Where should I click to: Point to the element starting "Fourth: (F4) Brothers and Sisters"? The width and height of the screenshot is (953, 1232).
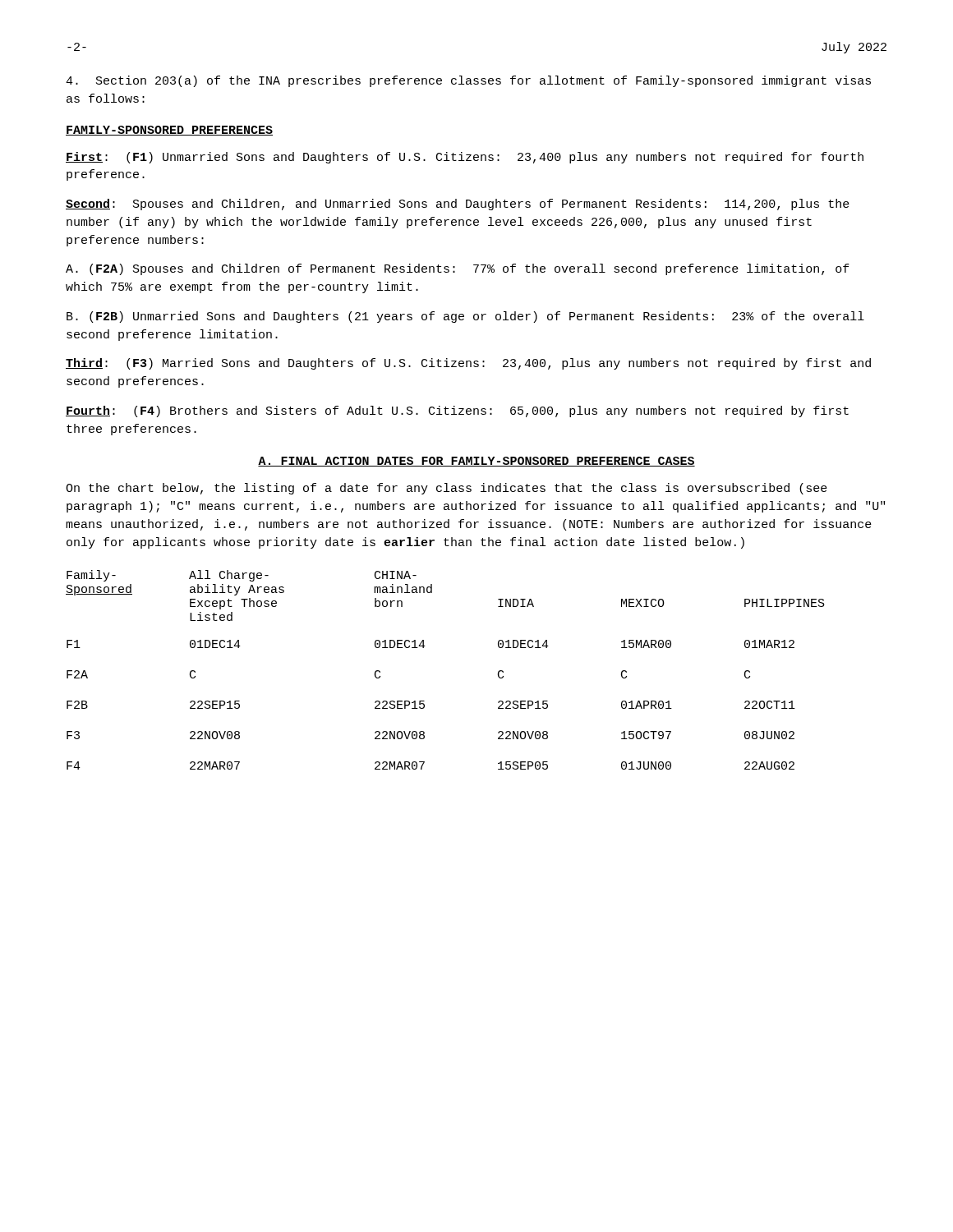coord(458,421)
